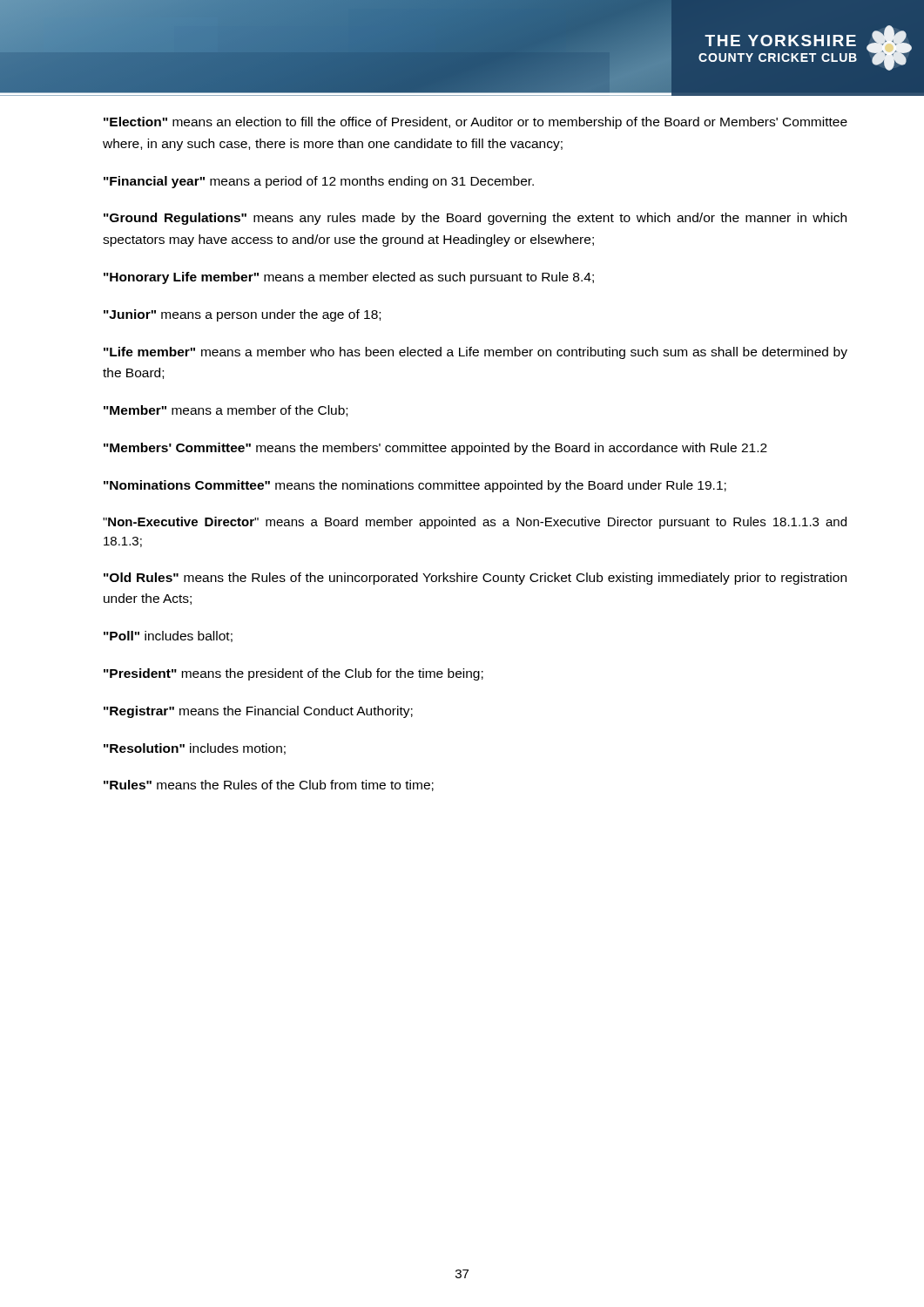The width and height of the screenshot is (924, 1307).
Task: Navigate to the element starting ""Life member" means a member who has"
Action: [475, 362]
